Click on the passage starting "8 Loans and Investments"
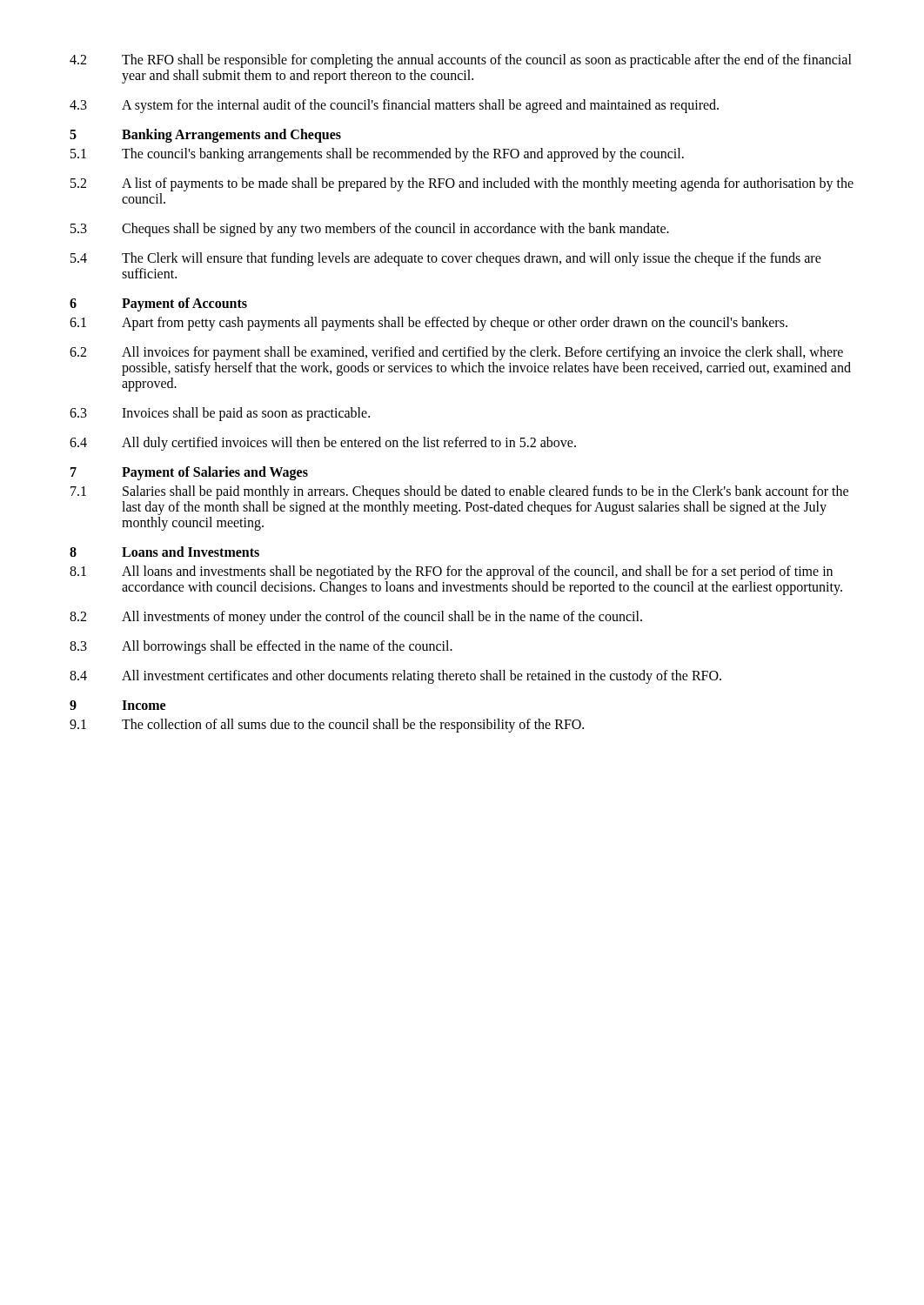 (x=165, y=552)
